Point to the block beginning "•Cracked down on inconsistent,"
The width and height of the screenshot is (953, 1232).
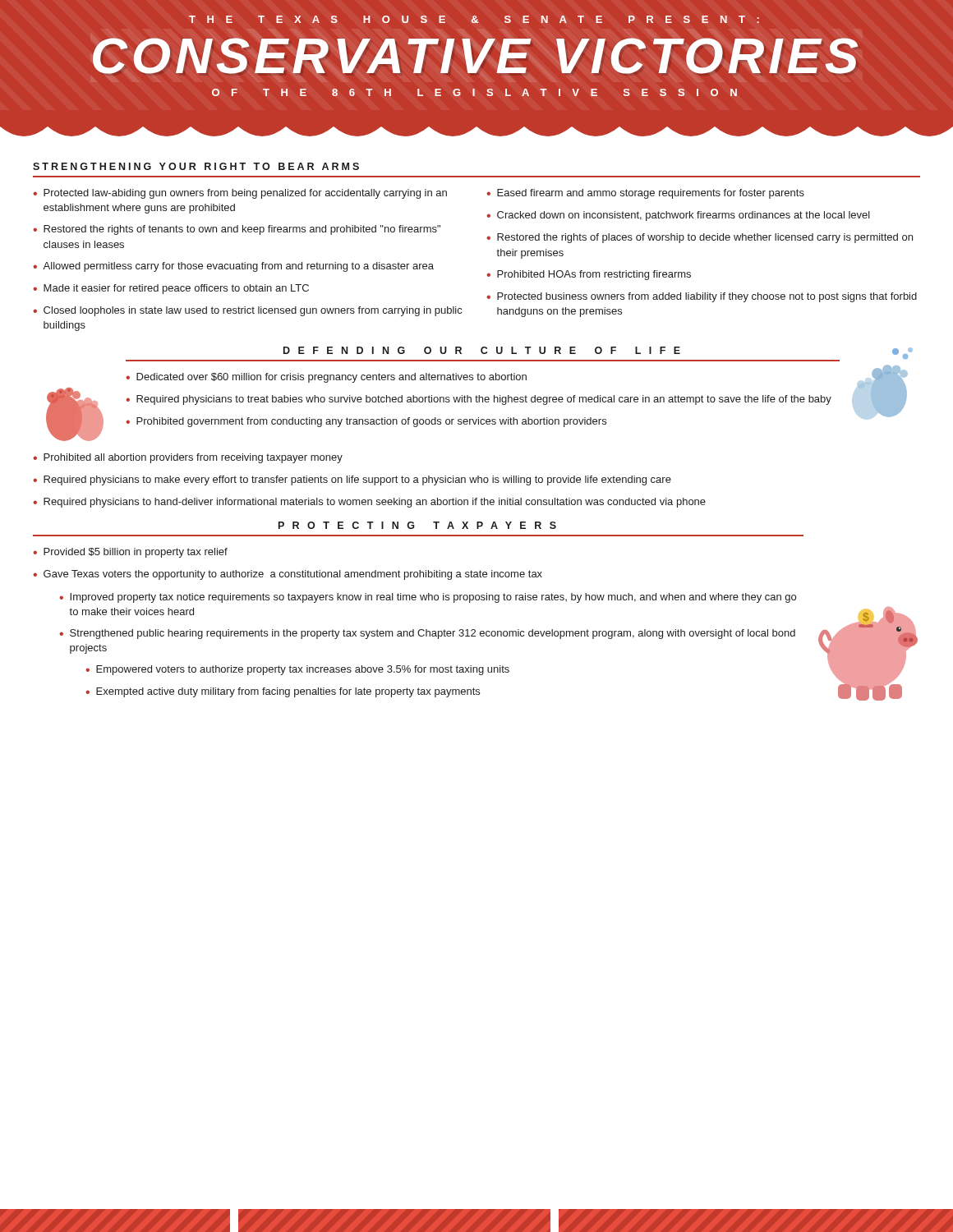(x=678, y=216)
